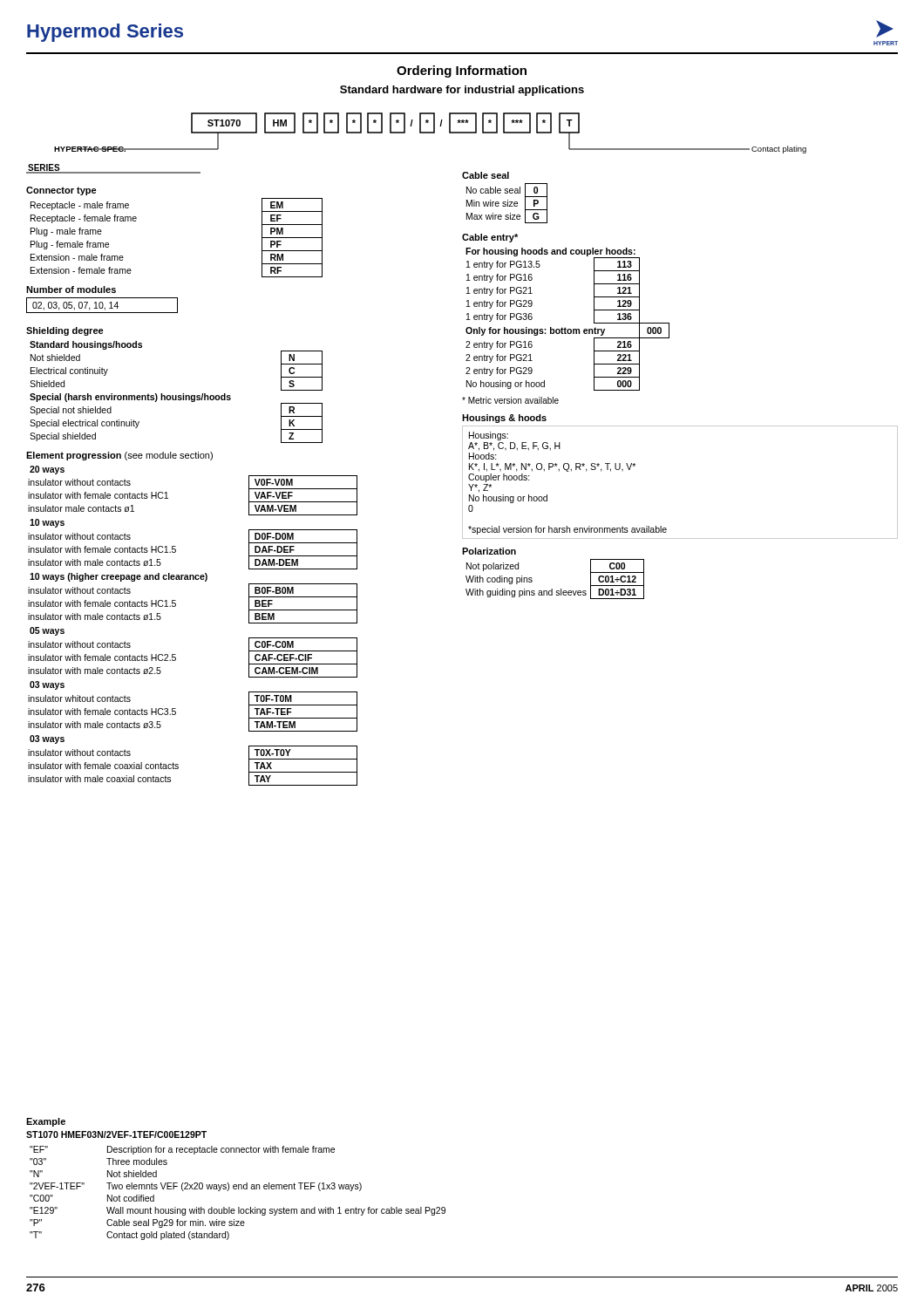Click on the table containing "For housing hoods and"
The height and width of the screenshot is (1308, 924).
(x=680, y=318)
